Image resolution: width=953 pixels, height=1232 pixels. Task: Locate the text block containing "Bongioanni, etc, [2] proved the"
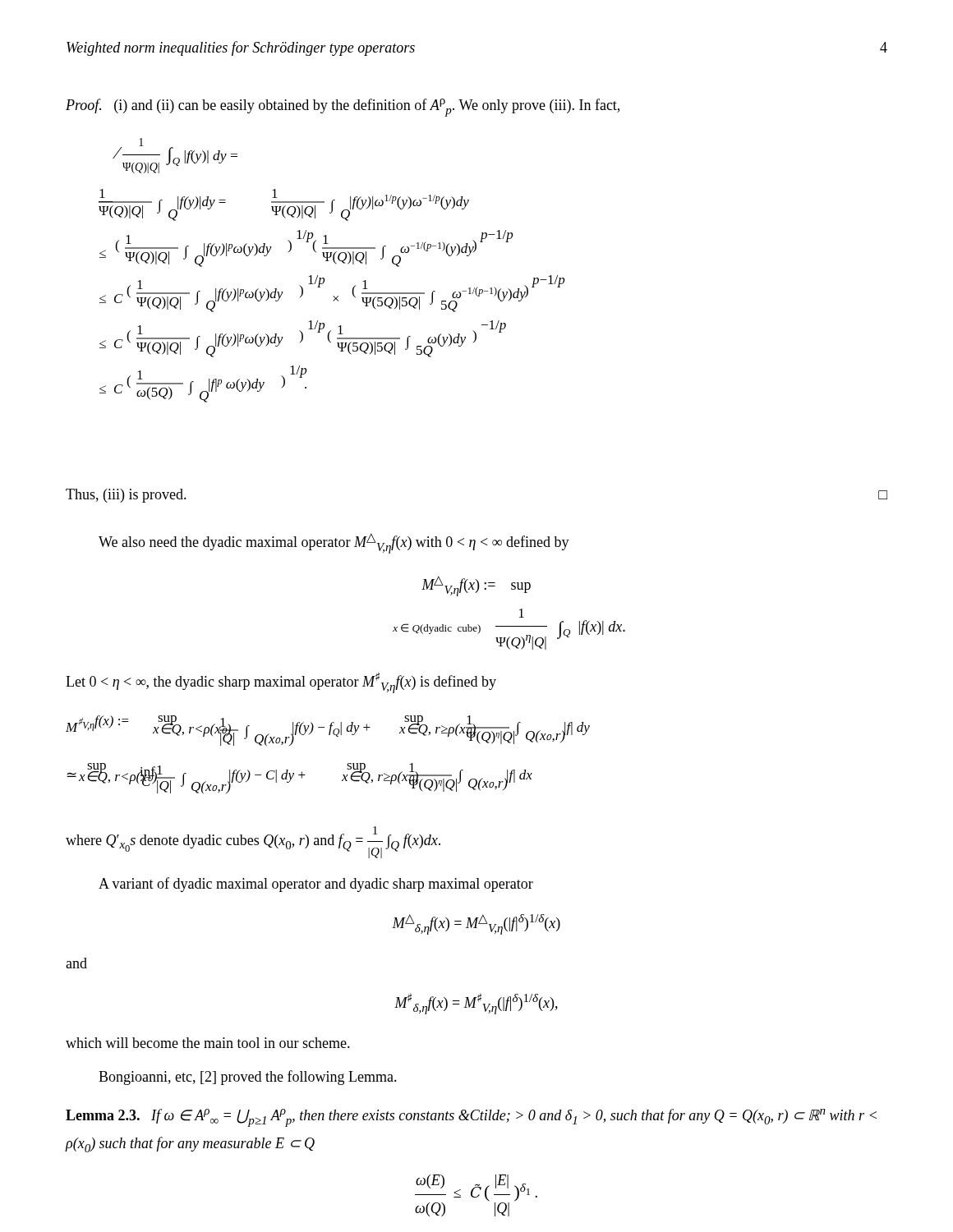pos(248,1076)
